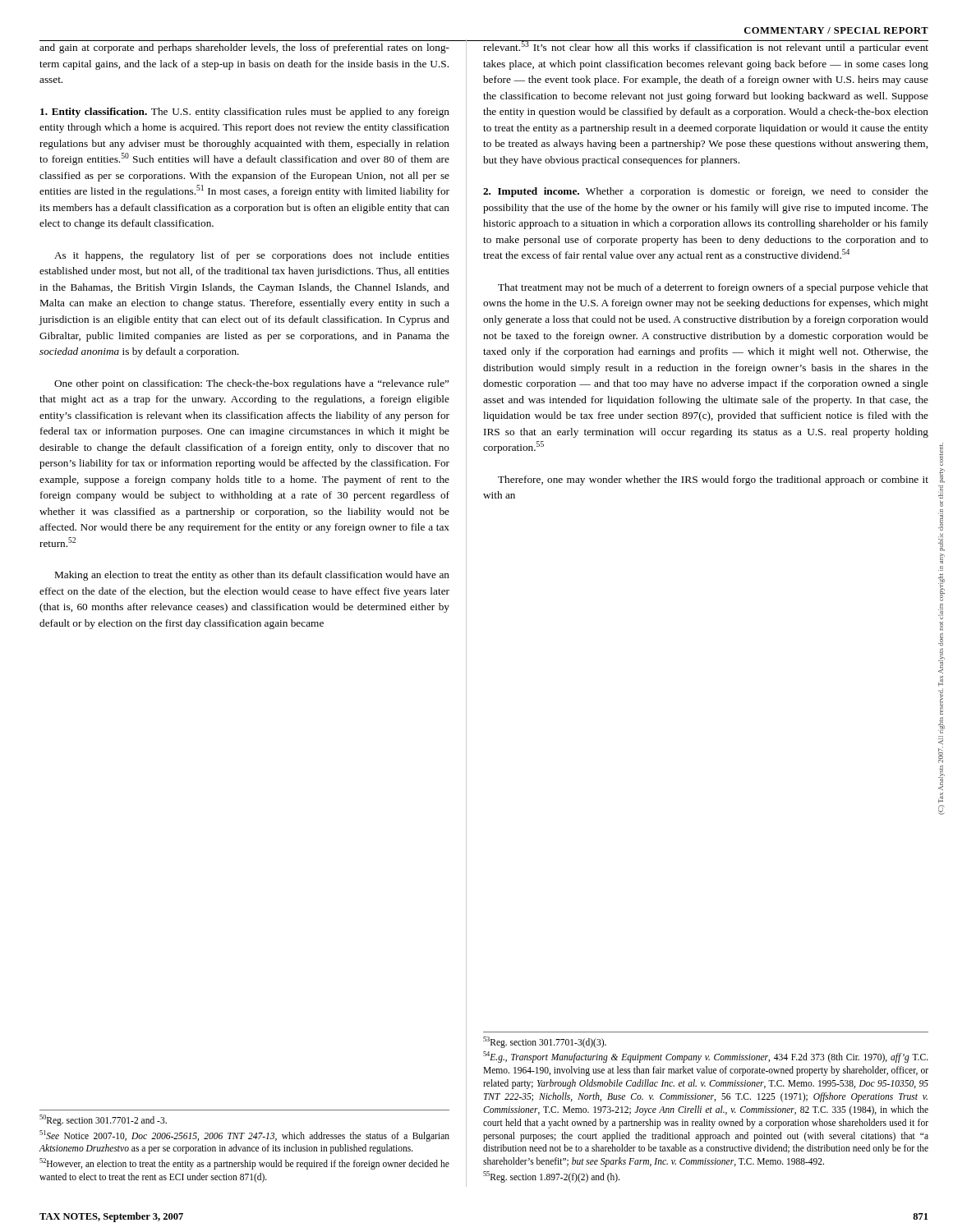
Task: Locate the footnote containing "55Reg. section 1.897-2(f)(2) and"
Action: pos(552,1177)
